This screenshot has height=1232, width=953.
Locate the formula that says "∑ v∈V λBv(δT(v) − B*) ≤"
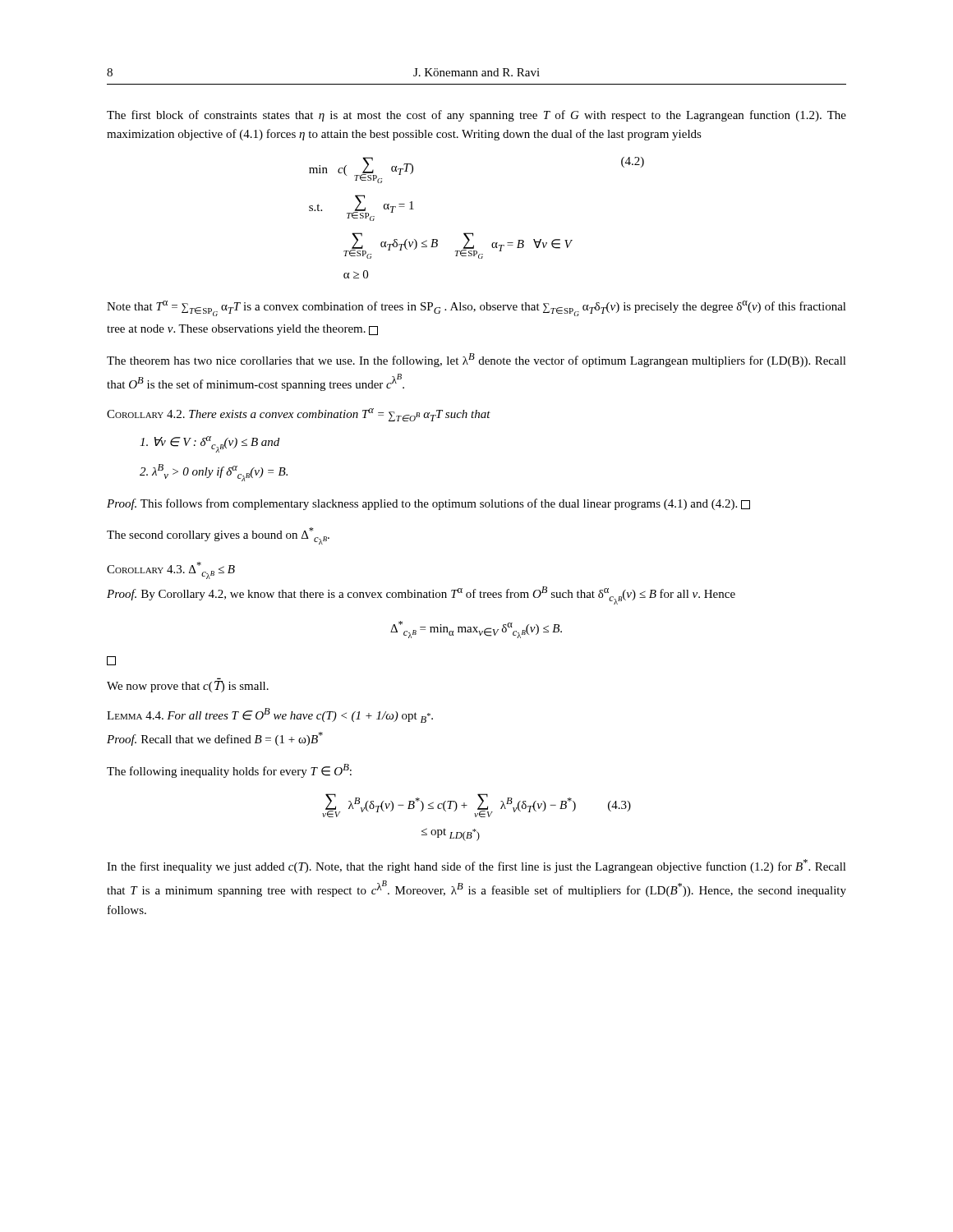[476, 816]
